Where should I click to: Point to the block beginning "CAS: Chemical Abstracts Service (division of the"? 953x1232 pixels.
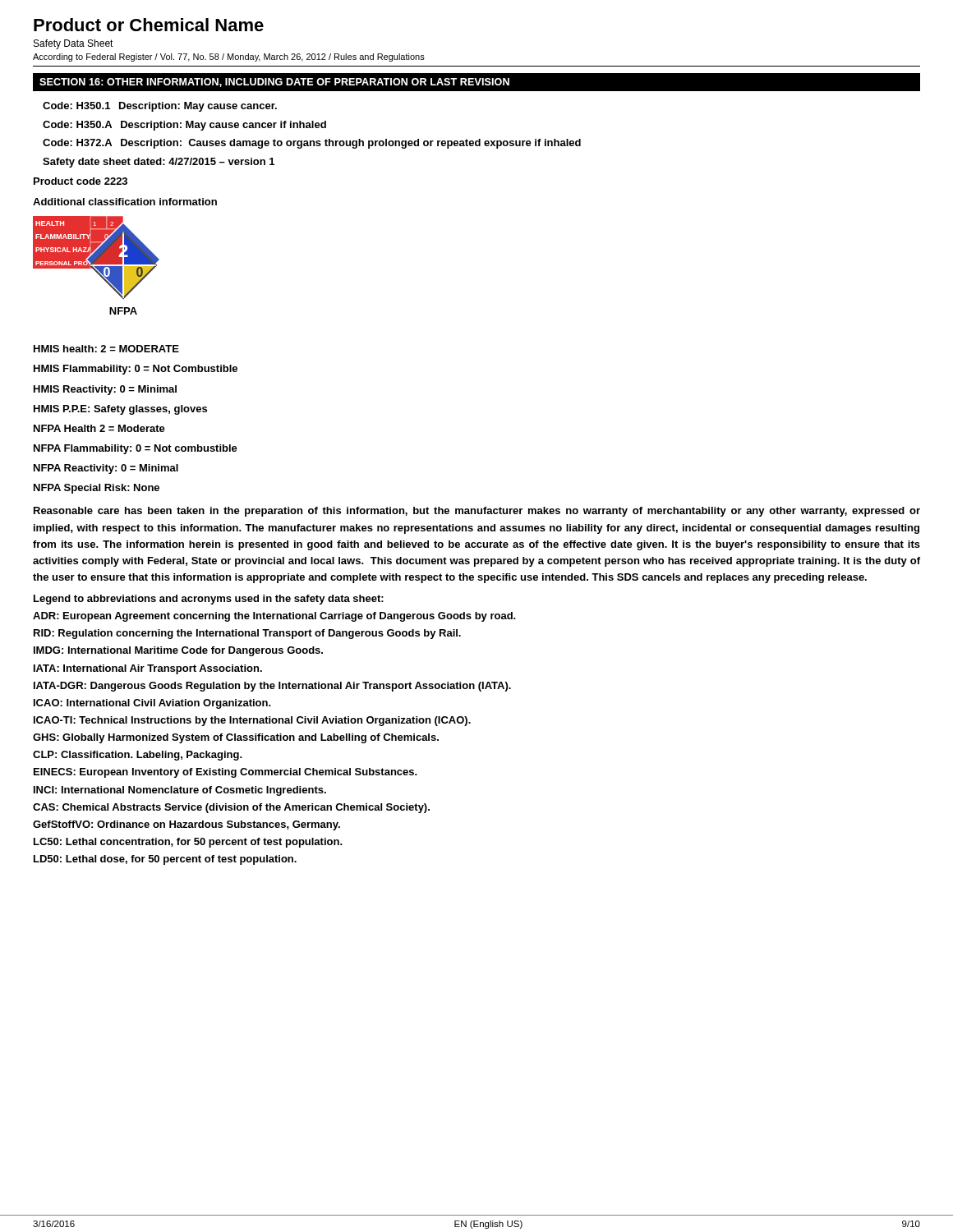(232, 807)
